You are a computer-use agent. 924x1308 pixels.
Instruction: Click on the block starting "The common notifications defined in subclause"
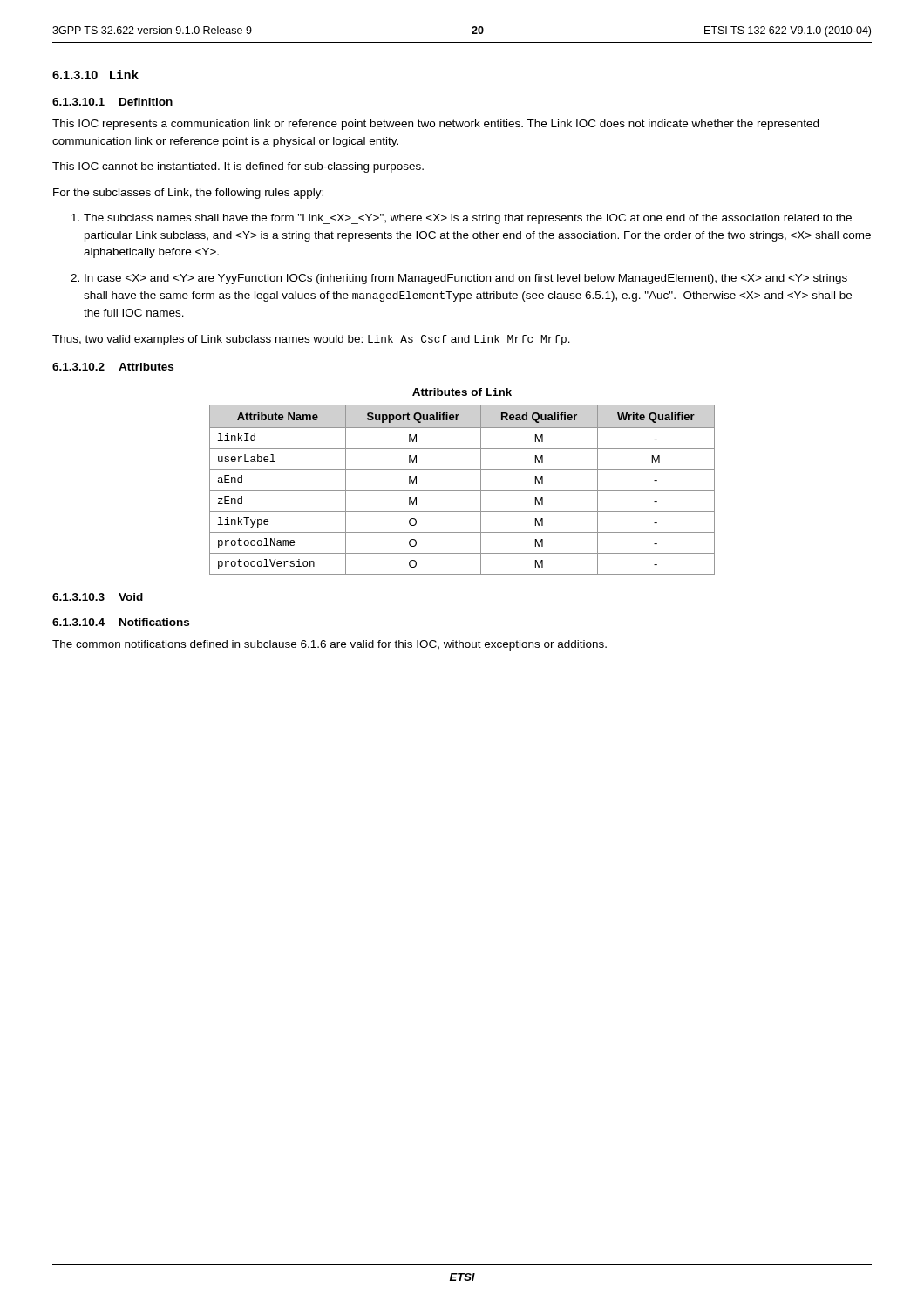click(462, 644)
